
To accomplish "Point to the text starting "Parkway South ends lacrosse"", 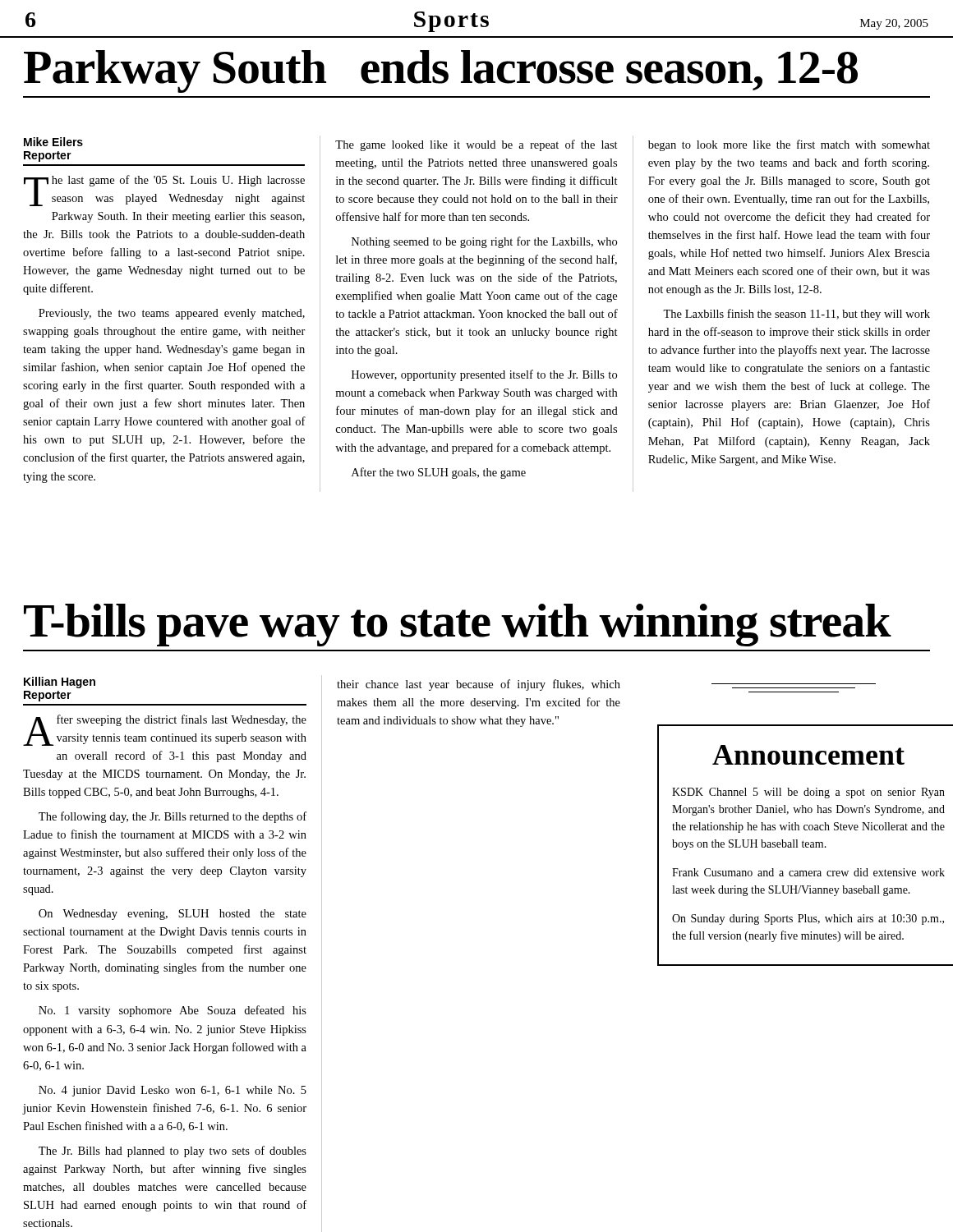I will (x=441, y=68).
